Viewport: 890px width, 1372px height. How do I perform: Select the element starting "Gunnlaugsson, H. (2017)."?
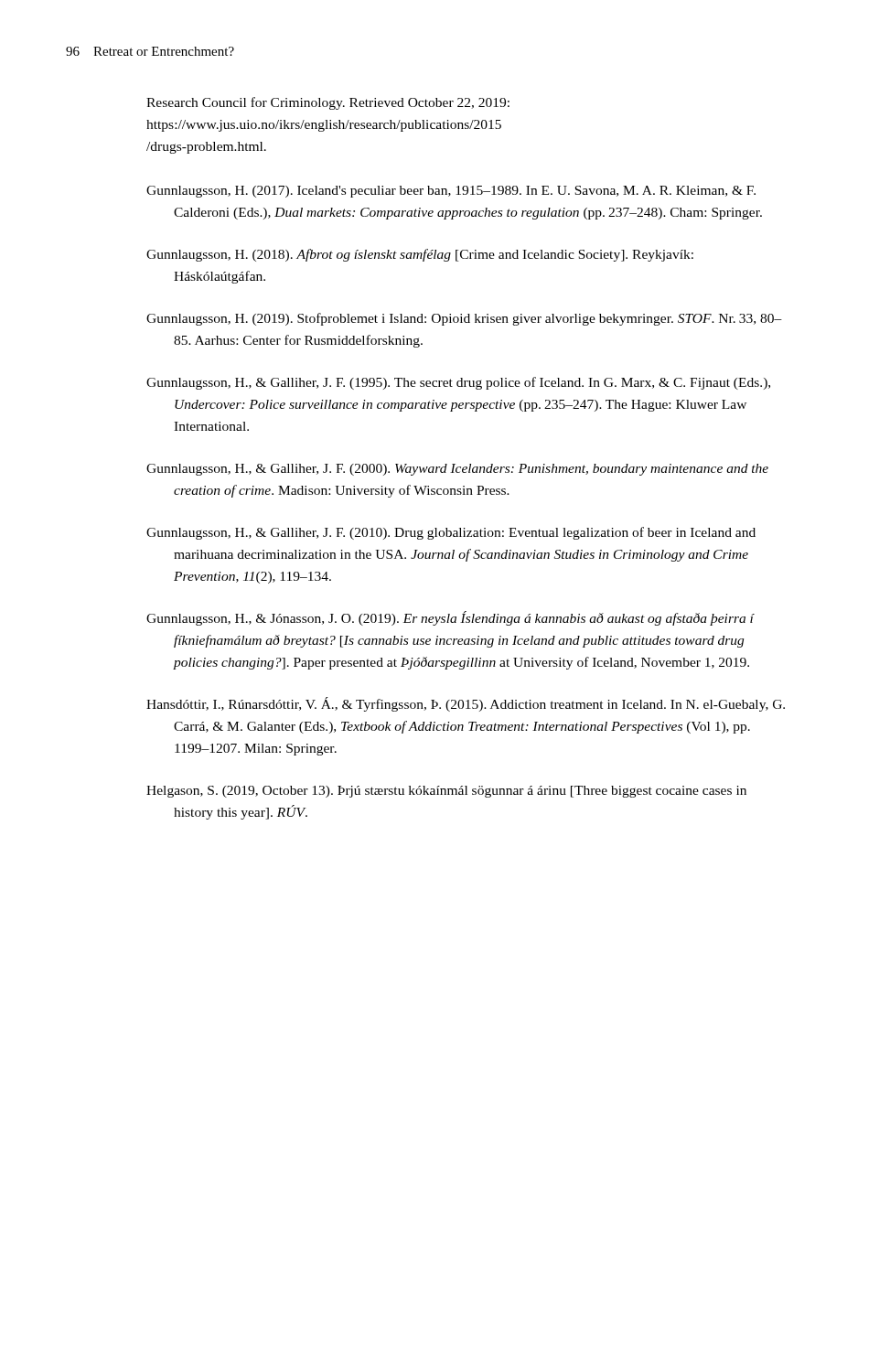coord(455,201)
